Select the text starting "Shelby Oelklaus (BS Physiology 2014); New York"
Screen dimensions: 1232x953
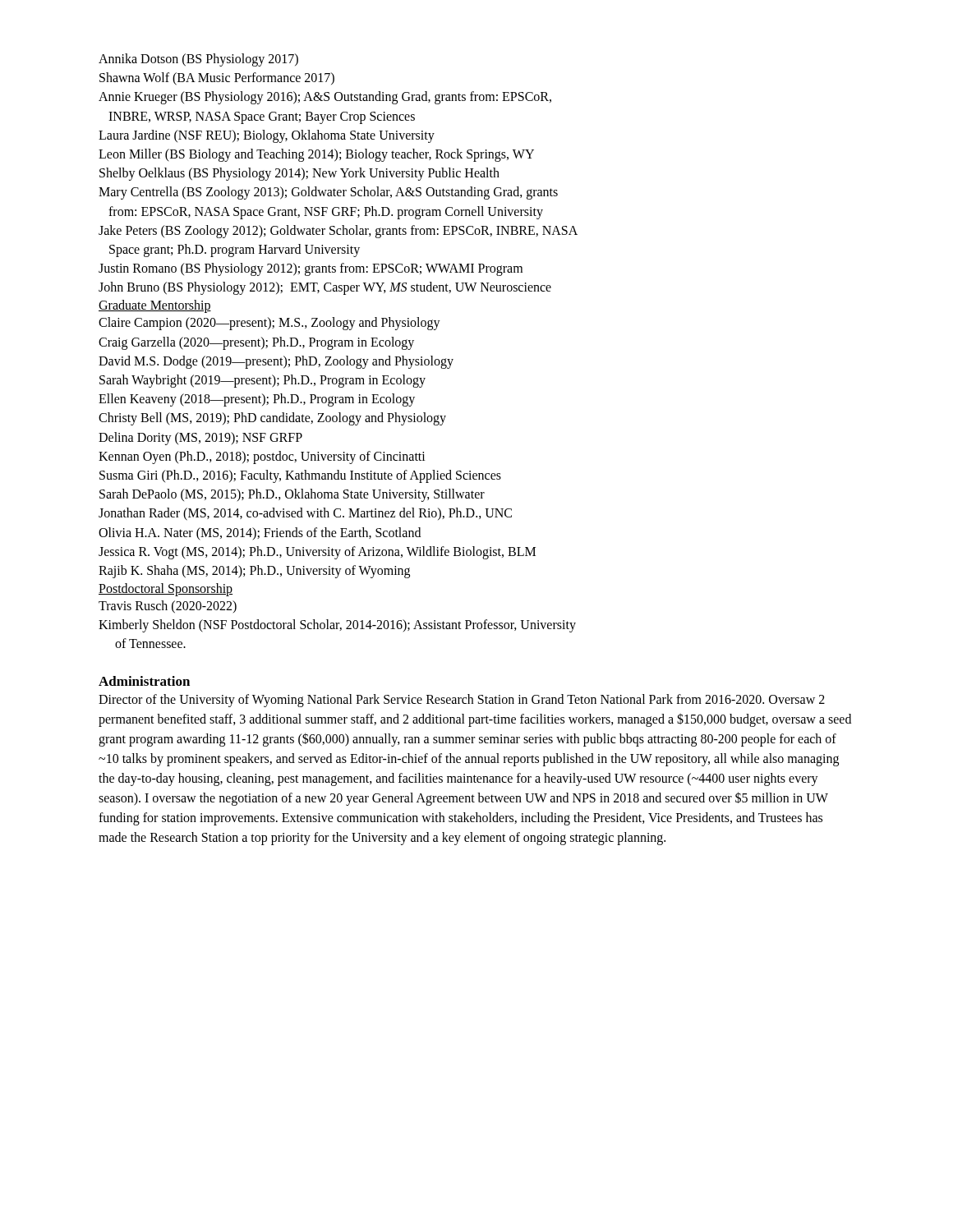click(x=476, y=173)
